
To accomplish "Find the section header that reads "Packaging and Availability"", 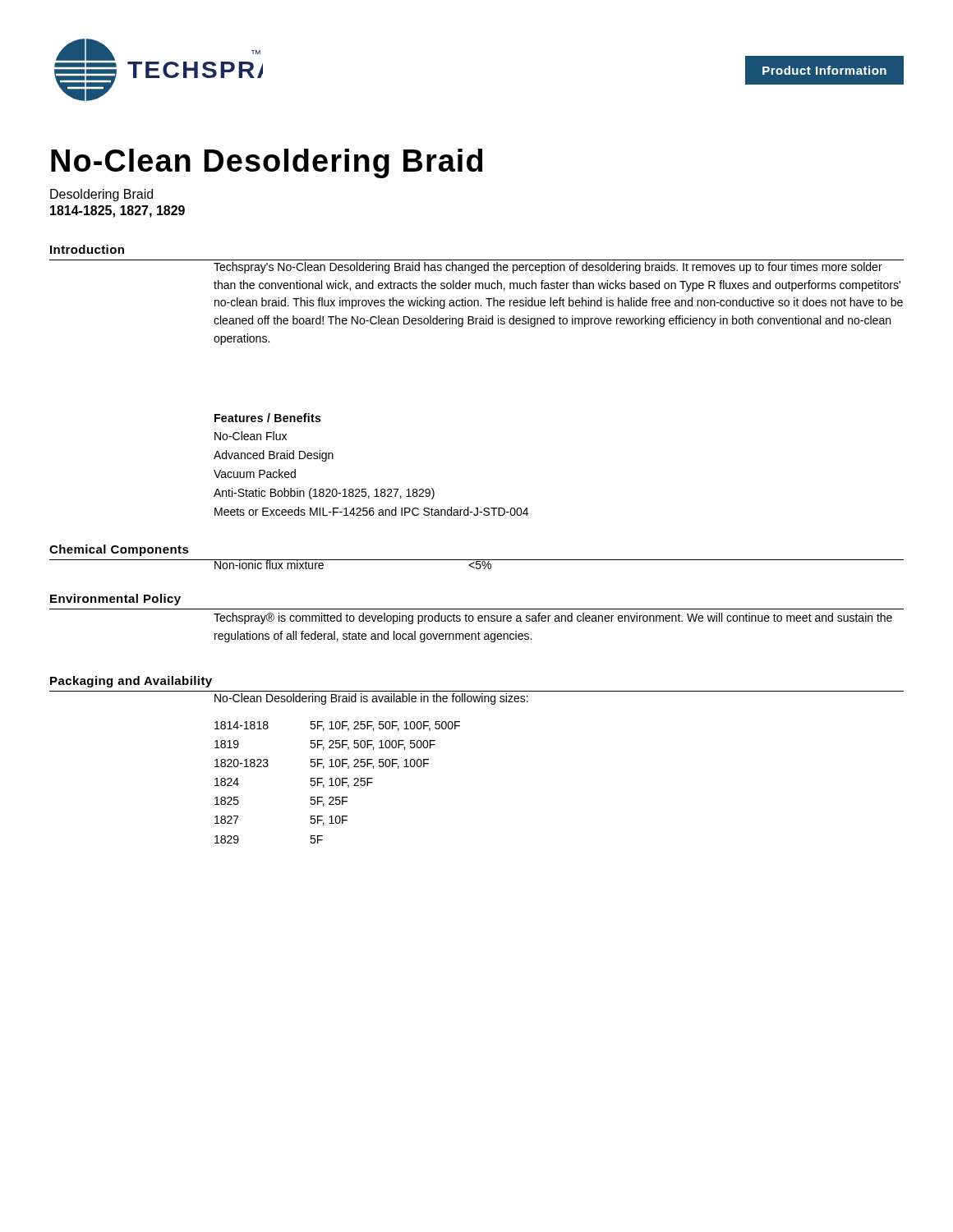I will (x=131, y=680).
